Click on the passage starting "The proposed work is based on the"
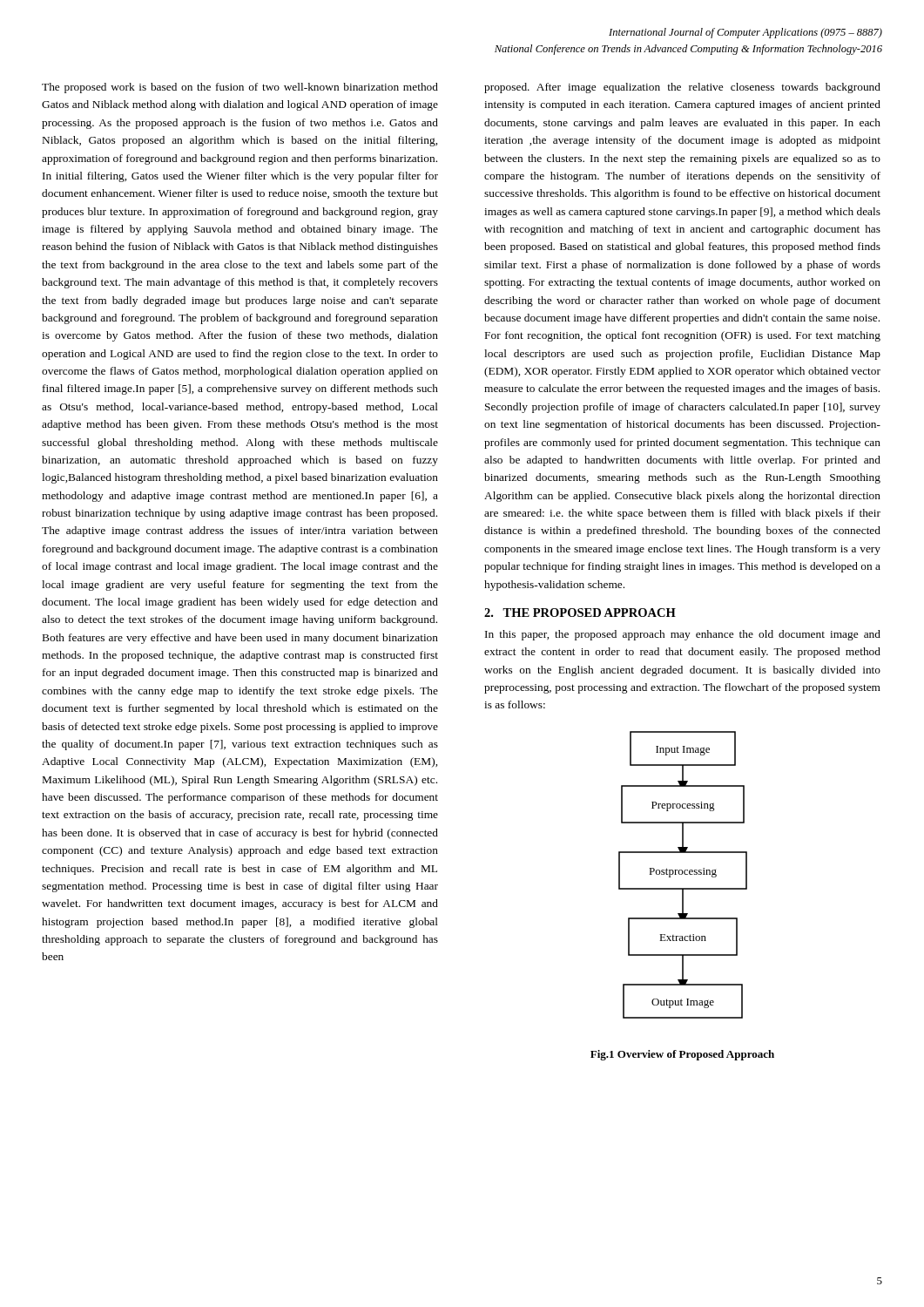924x1307 pixels. tap(240, 522)
